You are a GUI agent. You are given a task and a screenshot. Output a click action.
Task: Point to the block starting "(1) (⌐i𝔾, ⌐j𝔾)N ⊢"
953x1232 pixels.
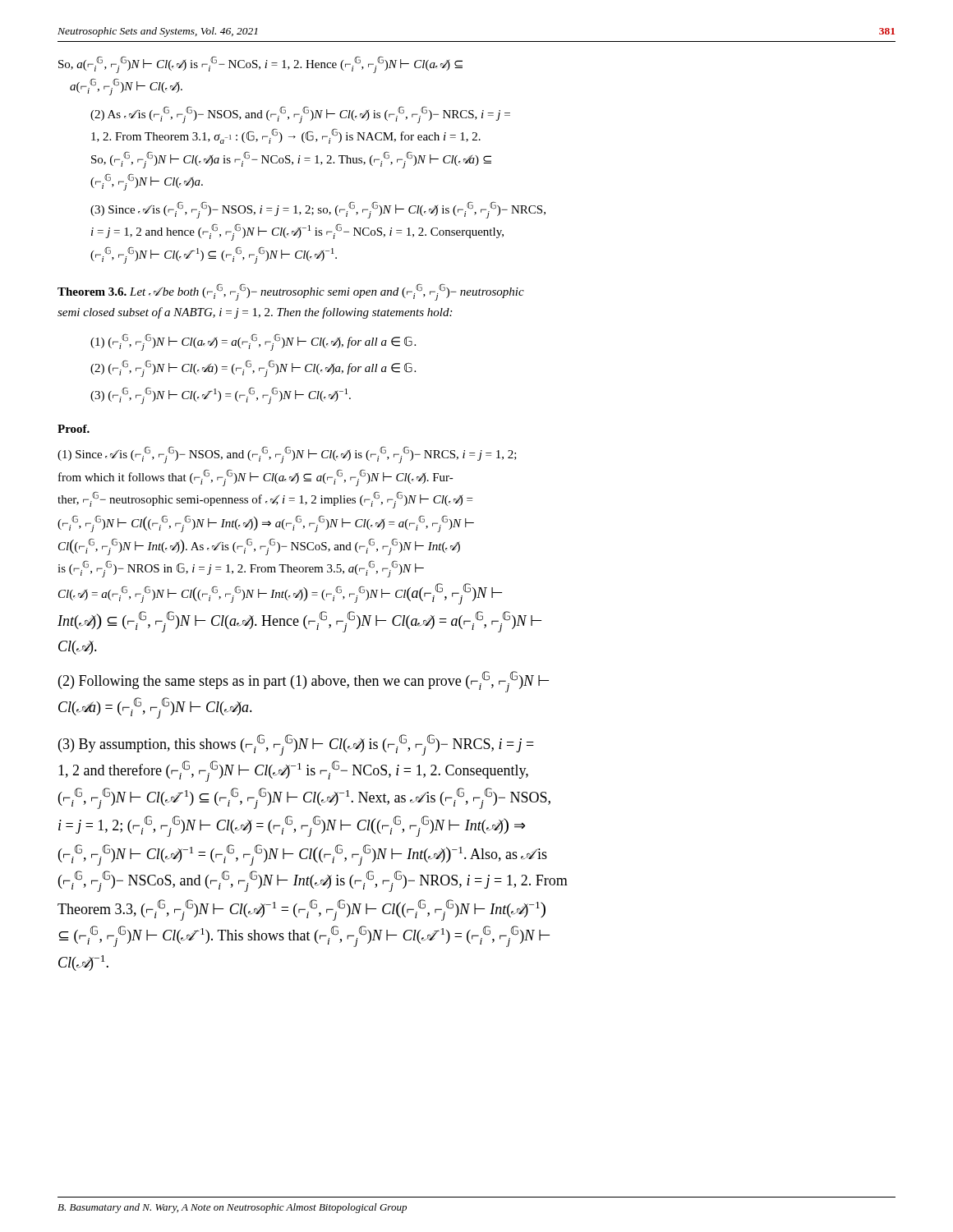253,341
